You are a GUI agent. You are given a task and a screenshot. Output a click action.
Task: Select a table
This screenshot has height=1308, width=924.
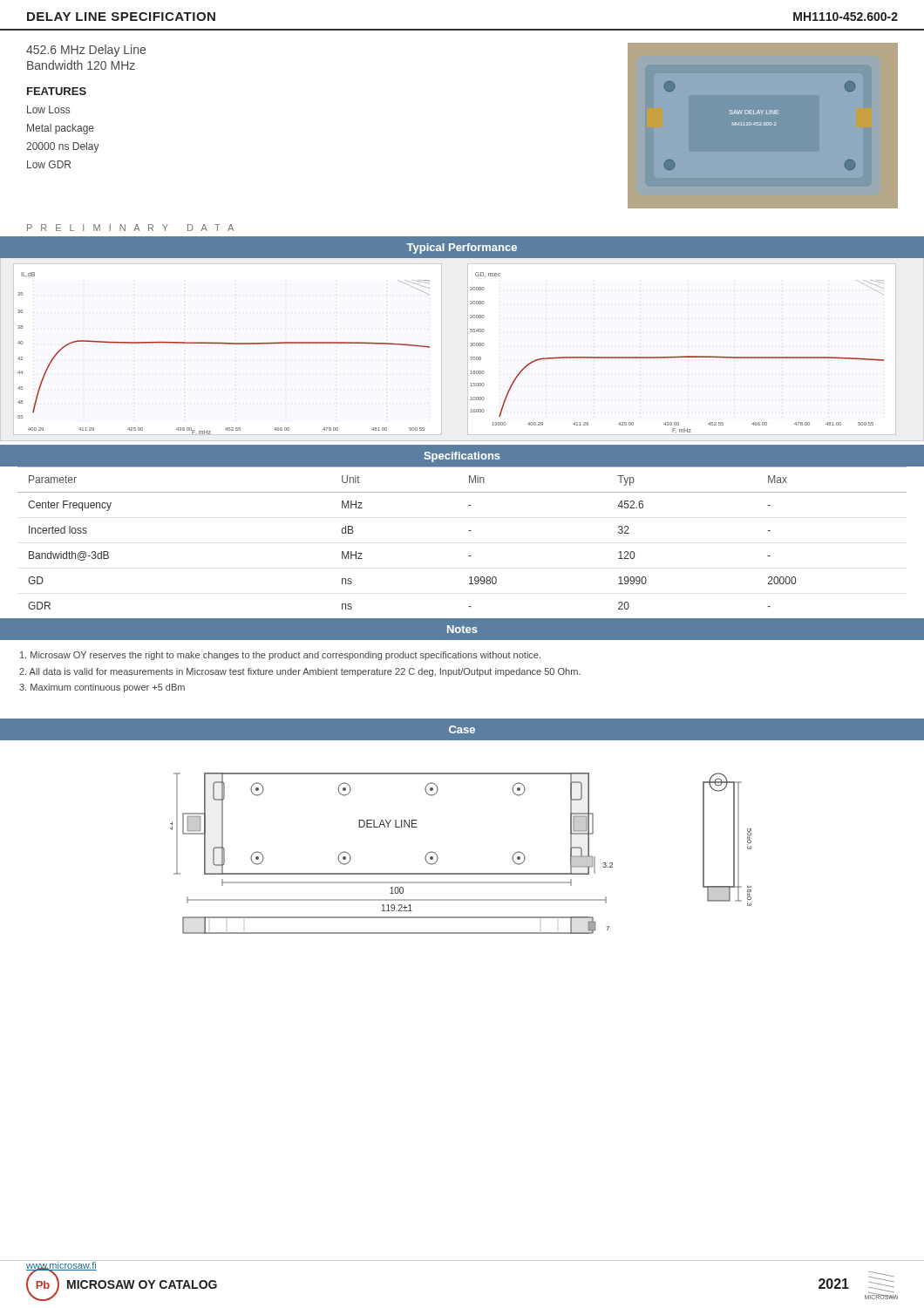coord(462,542)
